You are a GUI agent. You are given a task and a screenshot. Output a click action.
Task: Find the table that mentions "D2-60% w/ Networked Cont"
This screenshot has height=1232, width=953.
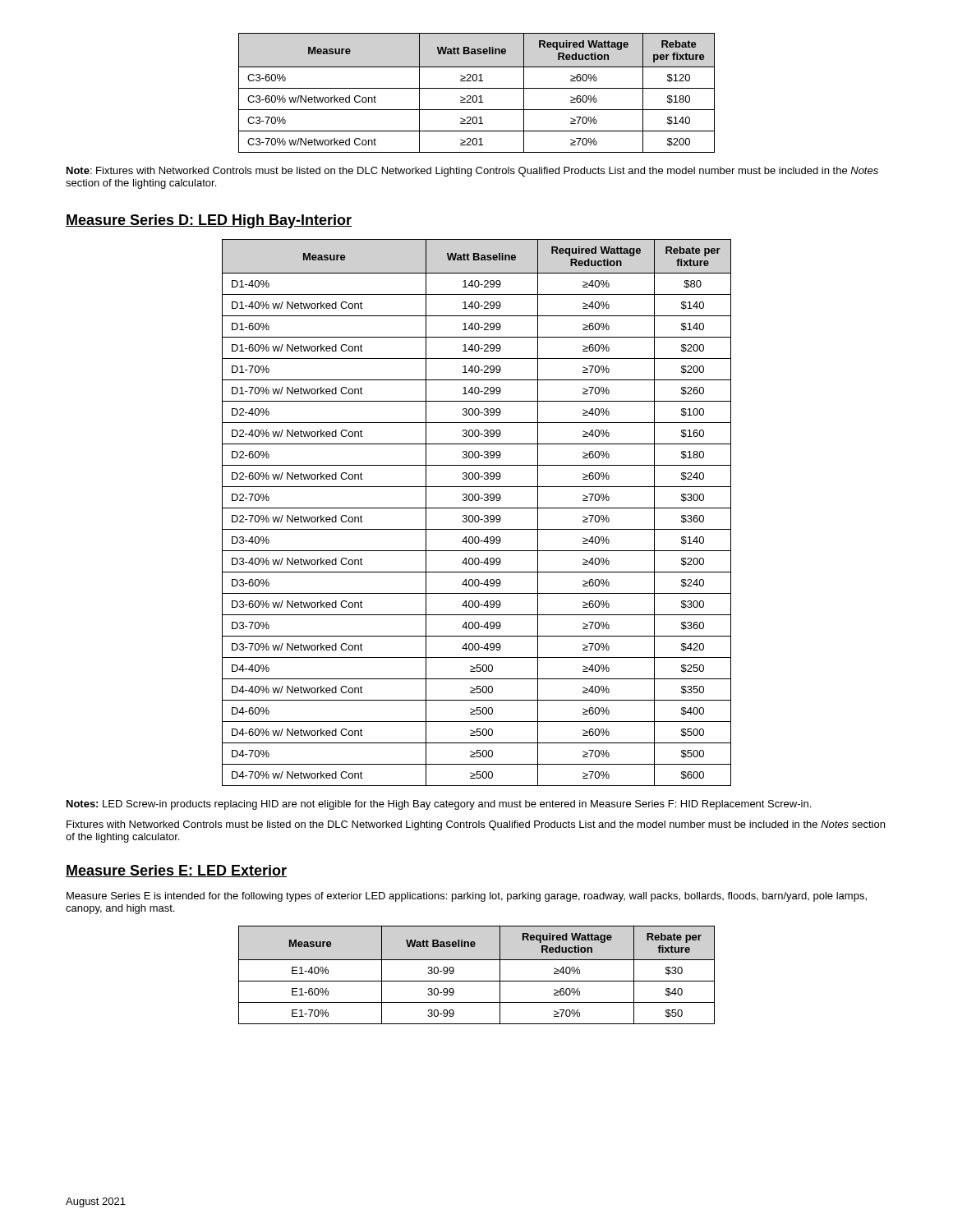476,513
